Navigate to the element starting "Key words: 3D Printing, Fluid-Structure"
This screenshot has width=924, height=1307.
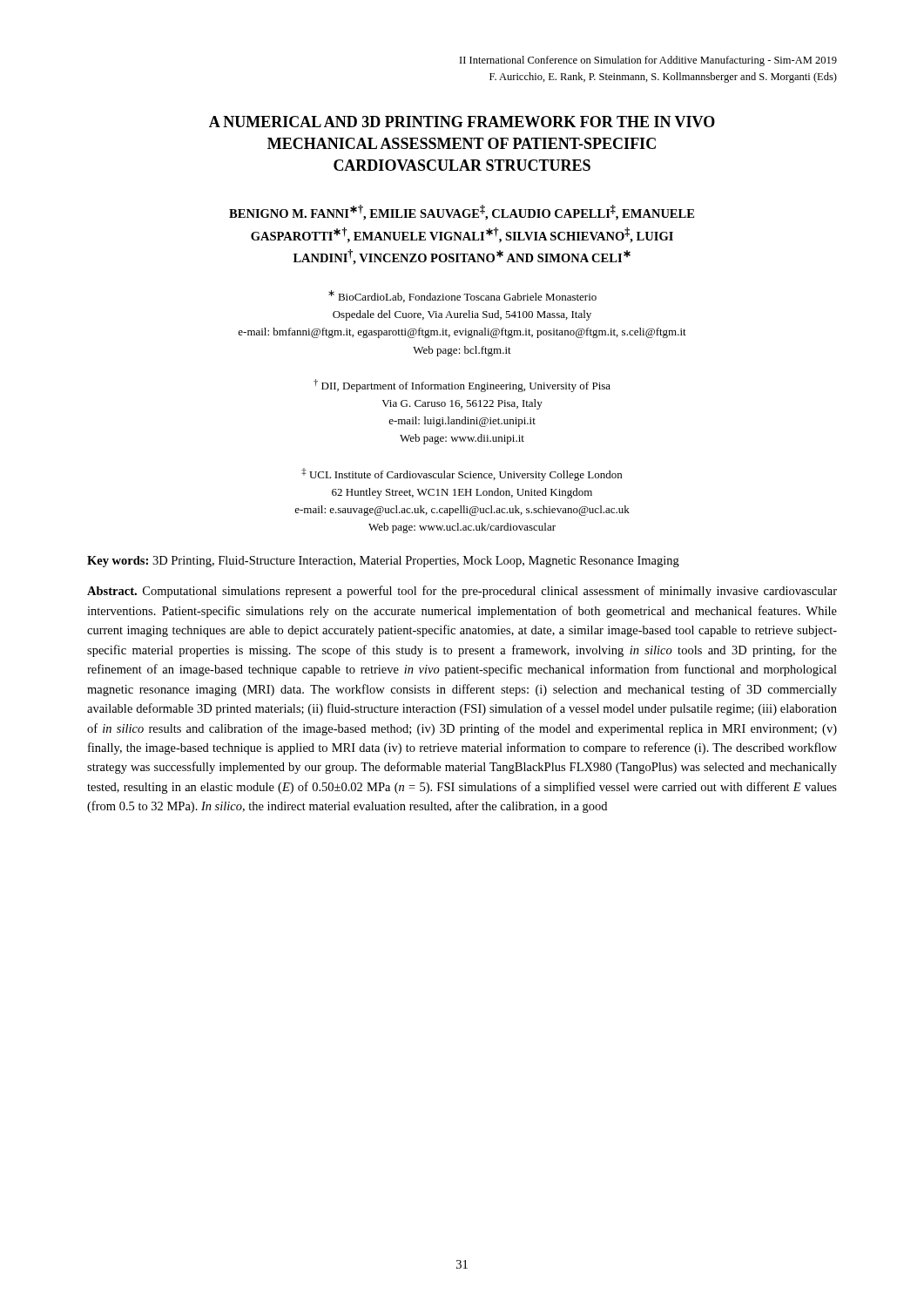383,561
